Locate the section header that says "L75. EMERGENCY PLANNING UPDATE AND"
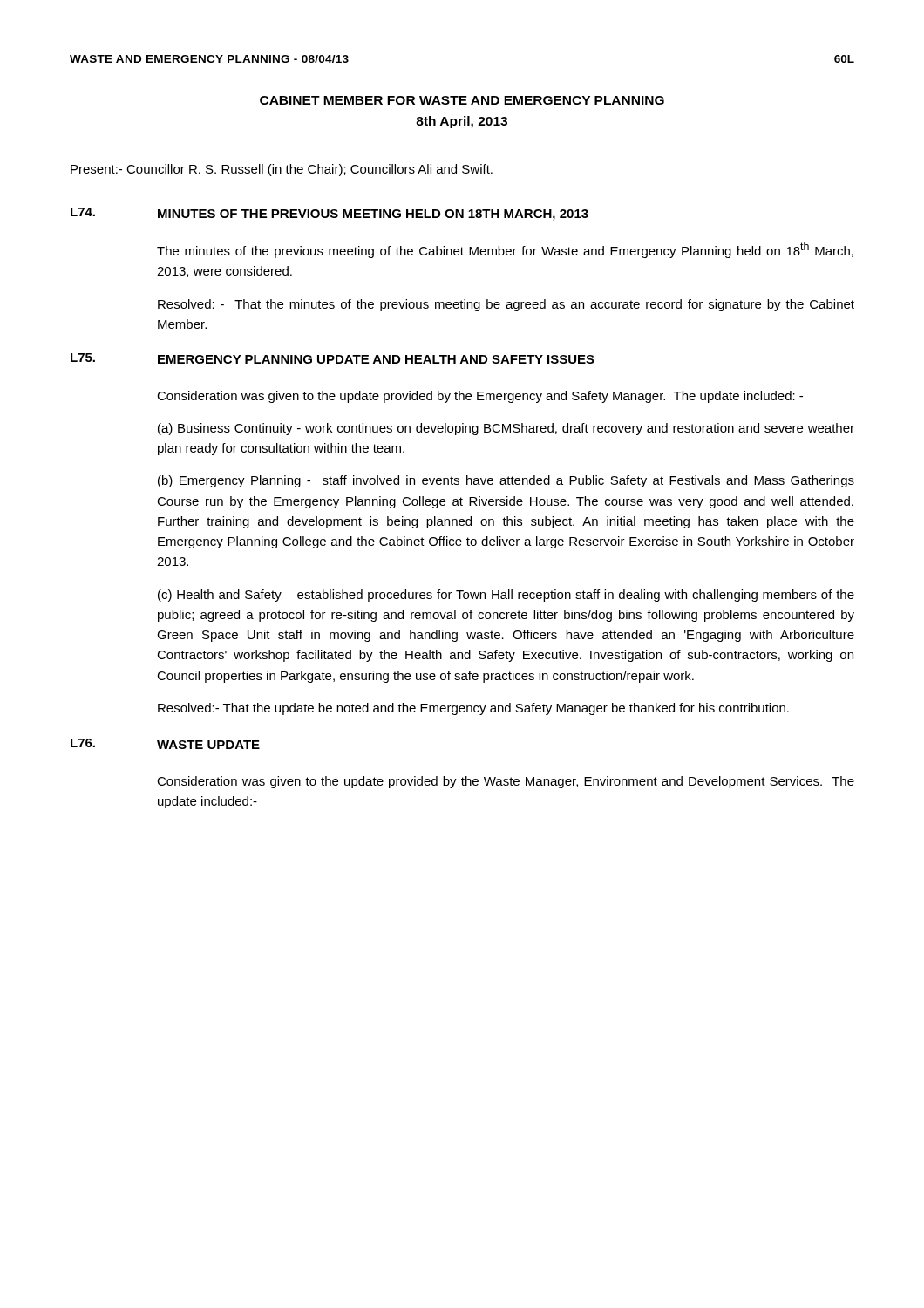This screenshot has height=1308, width=924. [x=332, y=360]
